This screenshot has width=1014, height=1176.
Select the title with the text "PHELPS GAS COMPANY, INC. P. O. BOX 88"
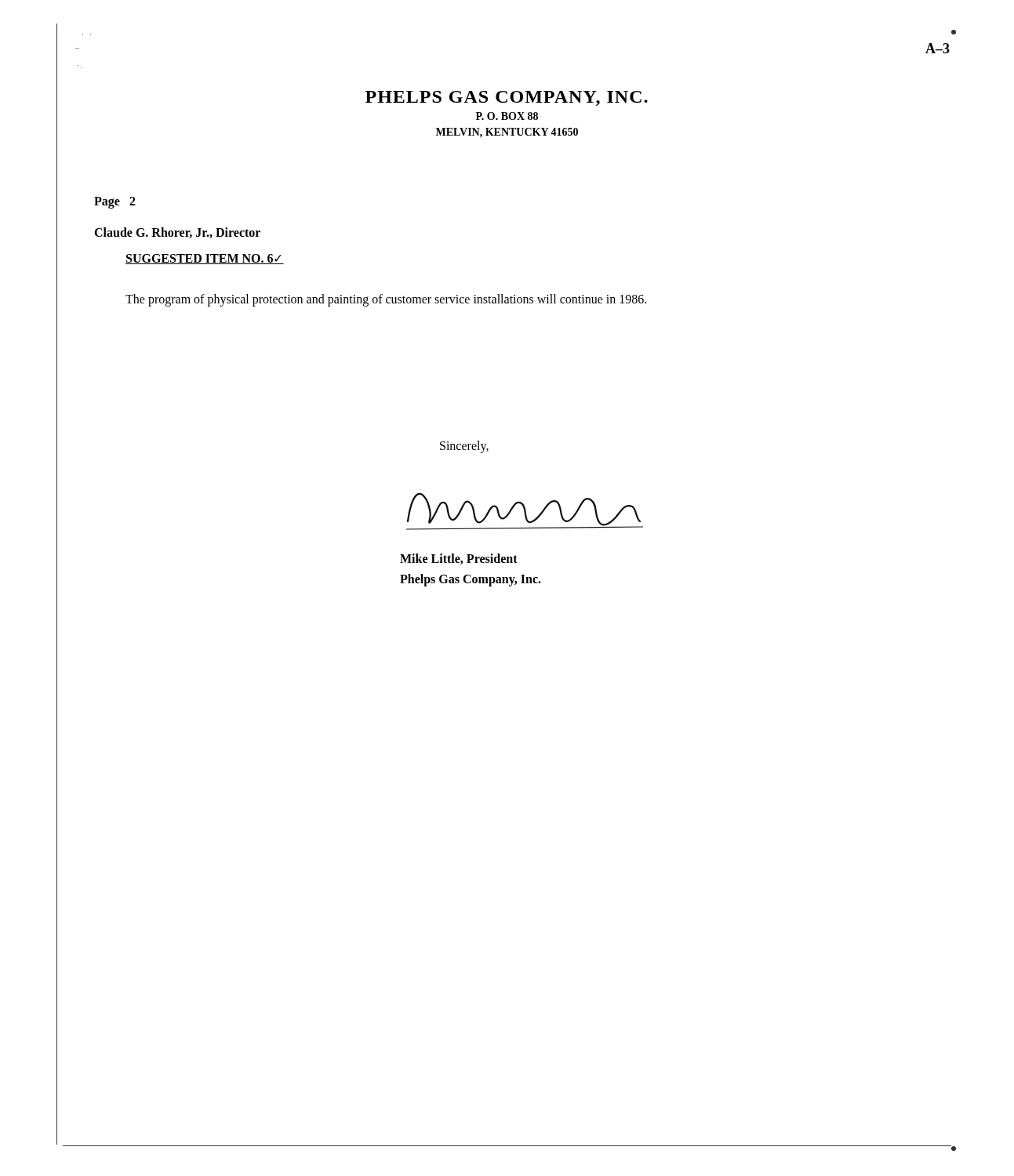coord(507,112)
